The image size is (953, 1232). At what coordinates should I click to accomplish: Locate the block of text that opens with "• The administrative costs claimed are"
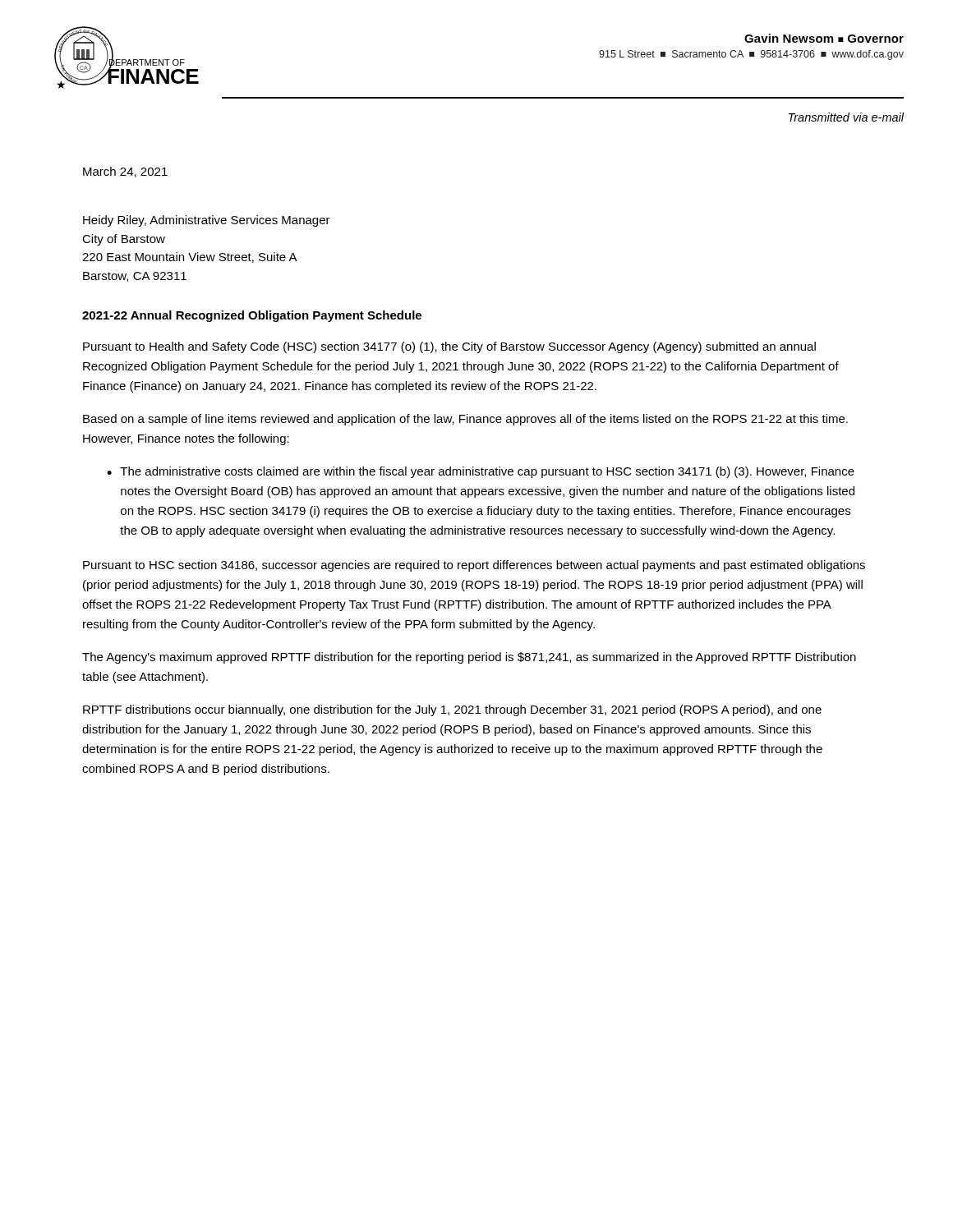[x=489, y=501]
